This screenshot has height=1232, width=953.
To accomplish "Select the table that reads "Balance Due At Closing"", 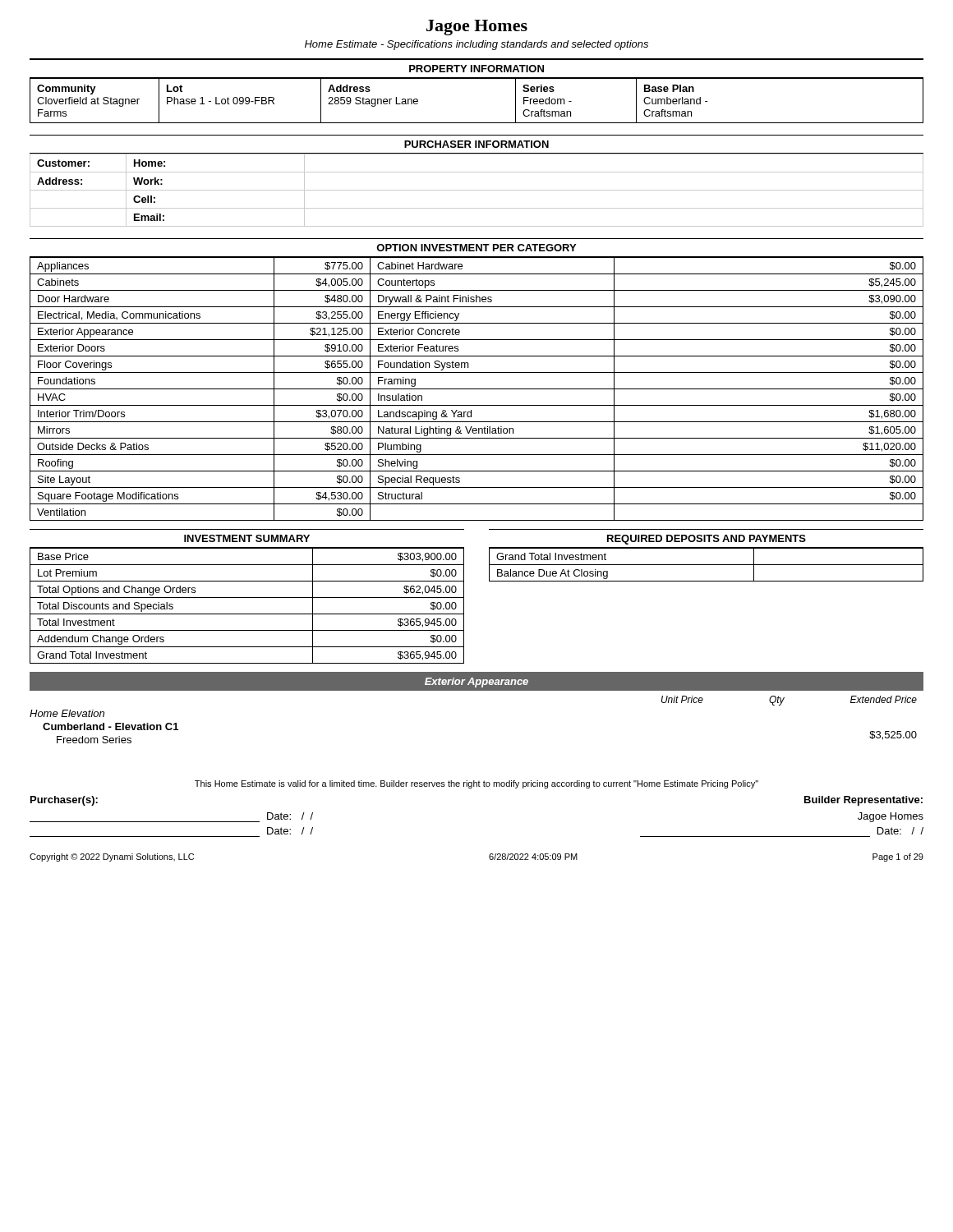I will (x=706, y=565).
